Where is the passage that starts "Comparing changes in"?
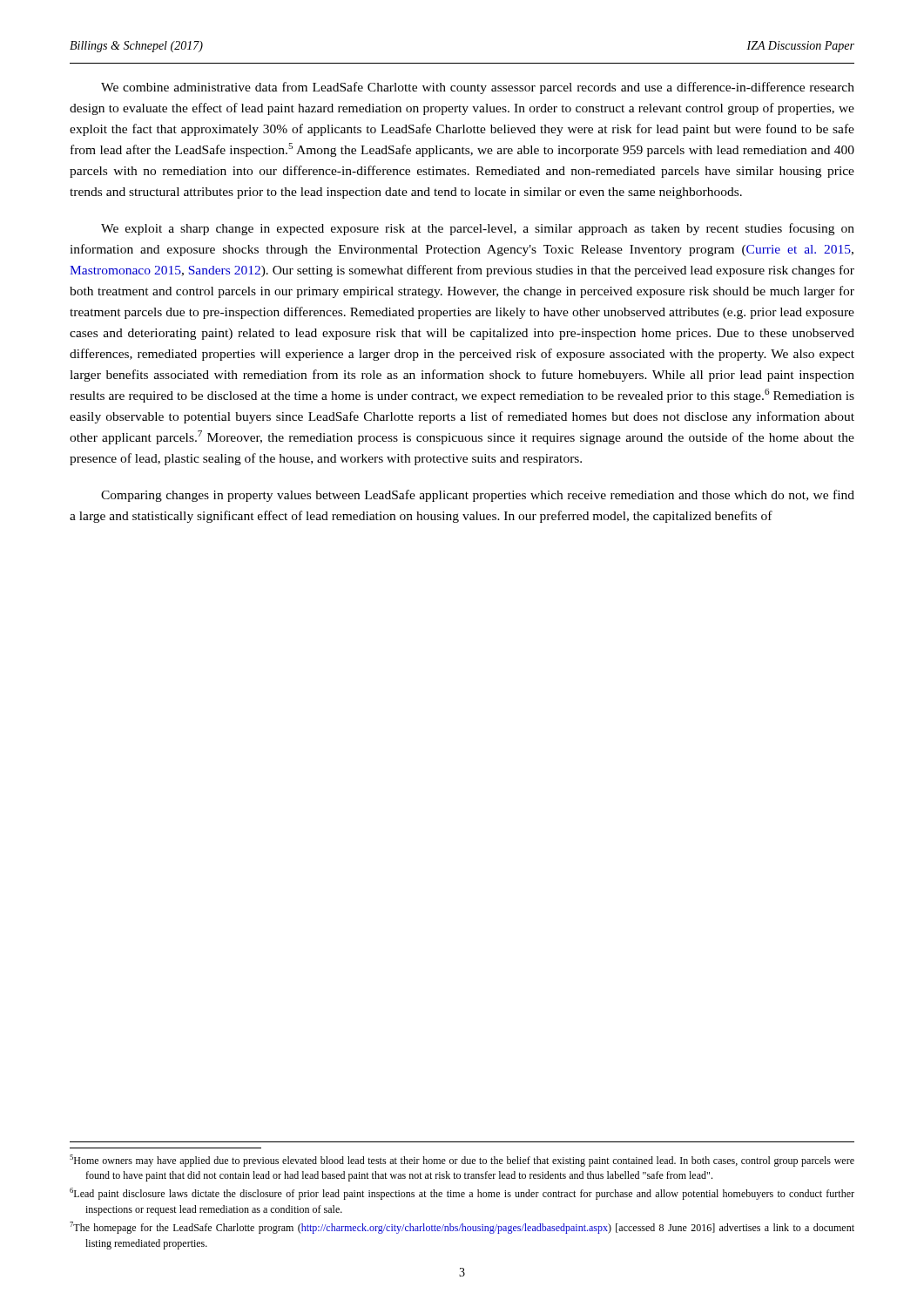Image resolution: width=924 pixels, height=1307 pixels. tap(462, 506)
